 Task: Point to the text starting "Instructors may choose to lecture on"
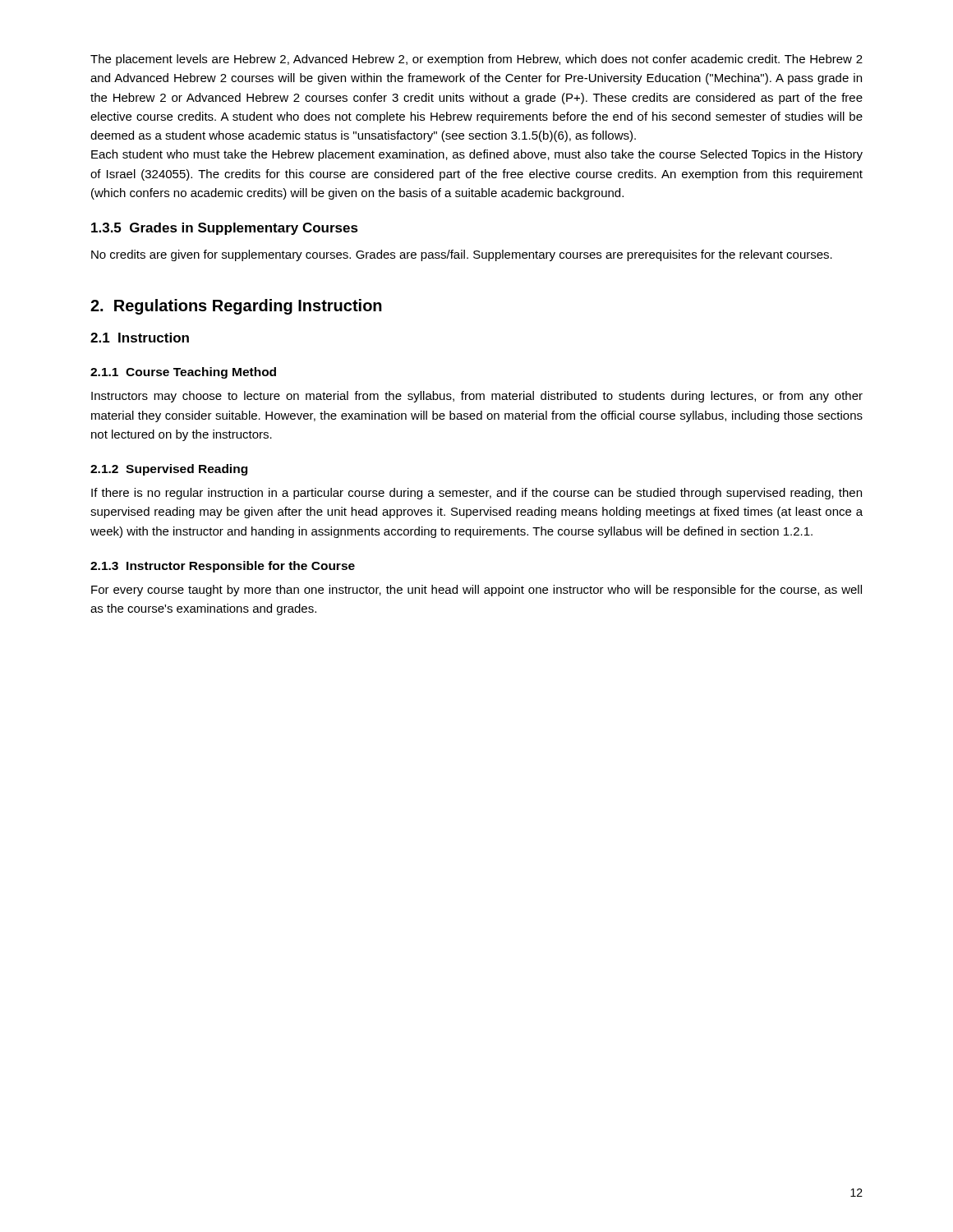pos(476,415)
